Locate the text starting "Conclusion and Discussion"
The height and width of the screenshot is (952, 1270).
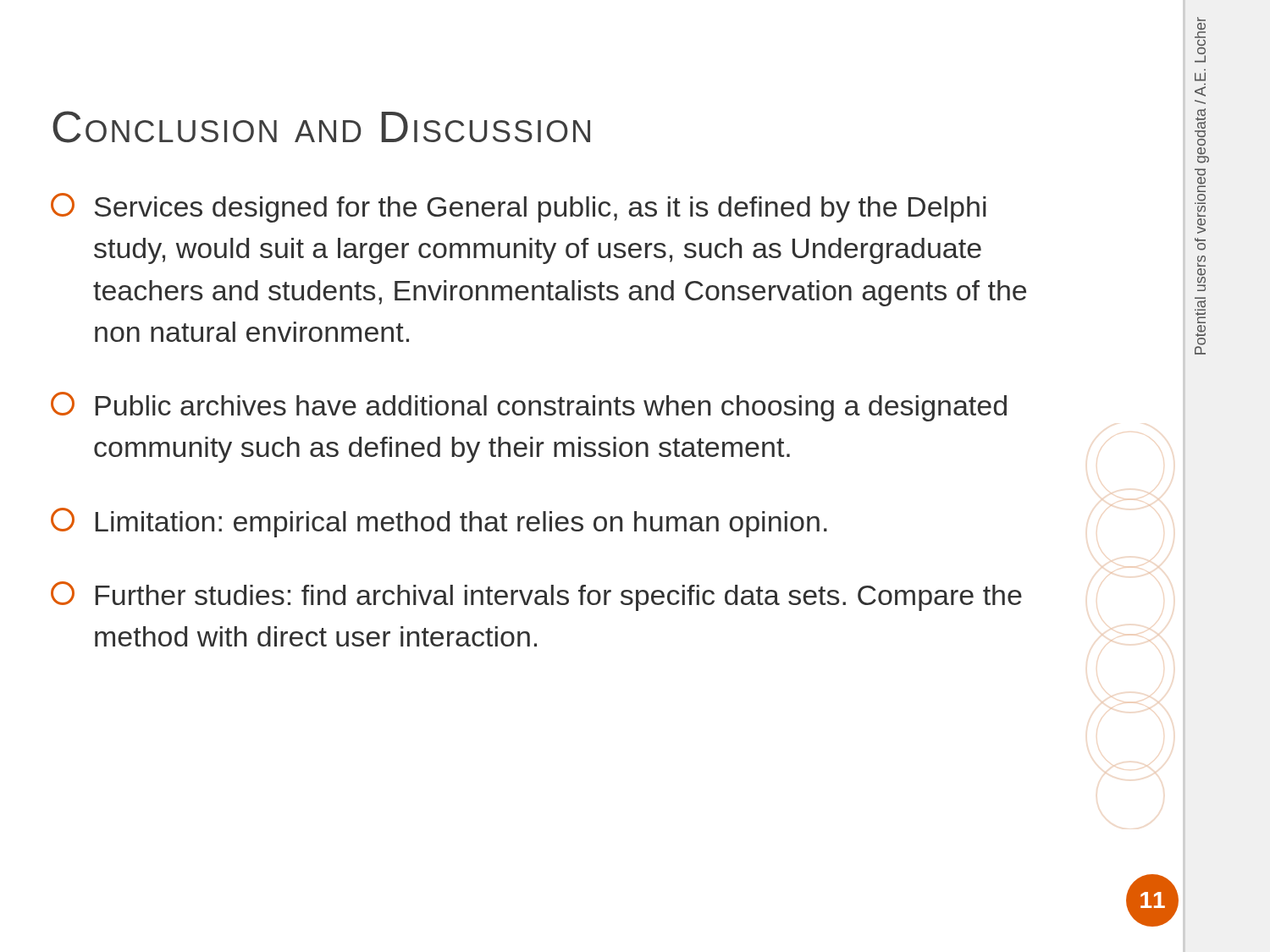pyautogui.click(x=323, y=127)
